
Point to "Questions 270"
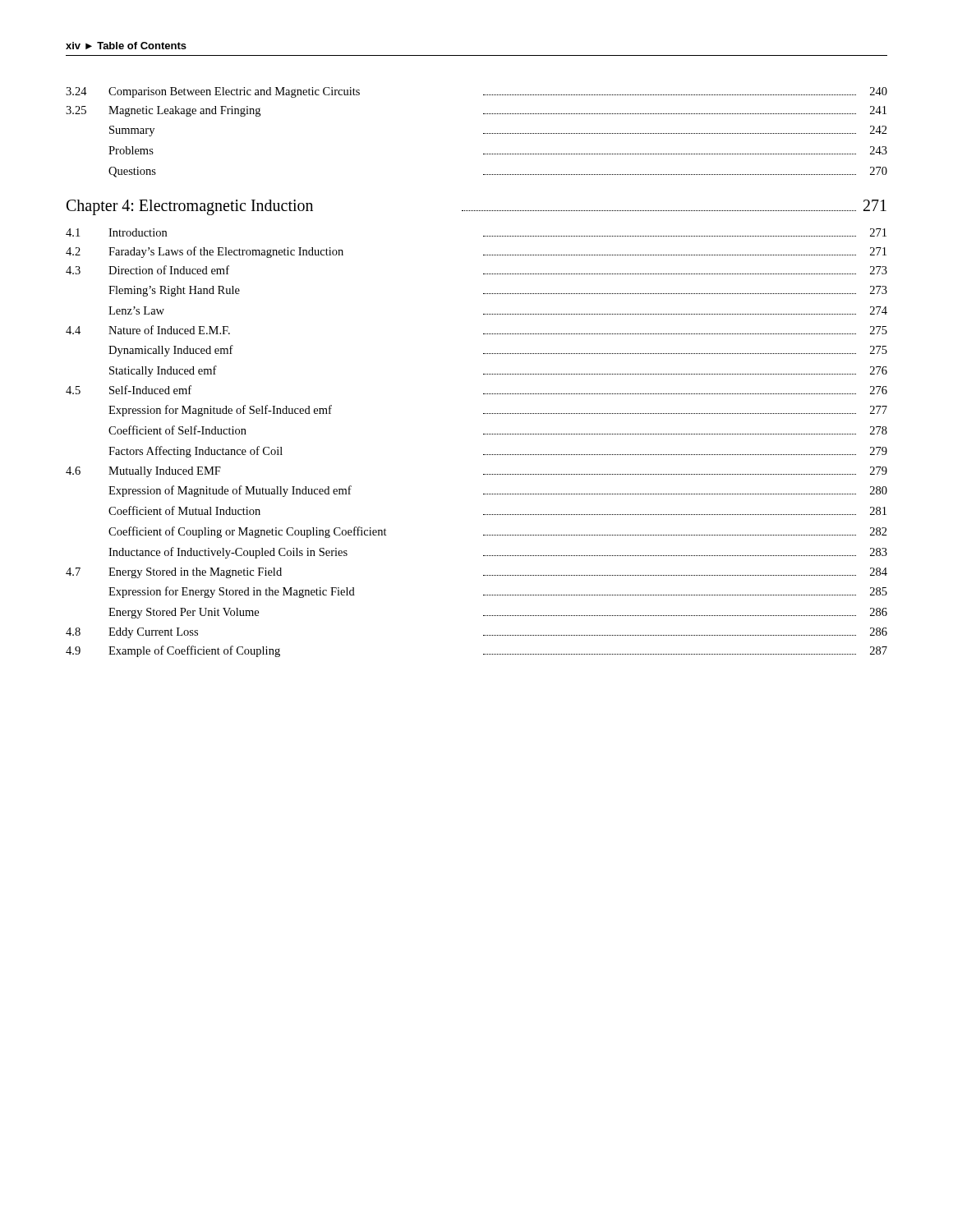[498, 171]
